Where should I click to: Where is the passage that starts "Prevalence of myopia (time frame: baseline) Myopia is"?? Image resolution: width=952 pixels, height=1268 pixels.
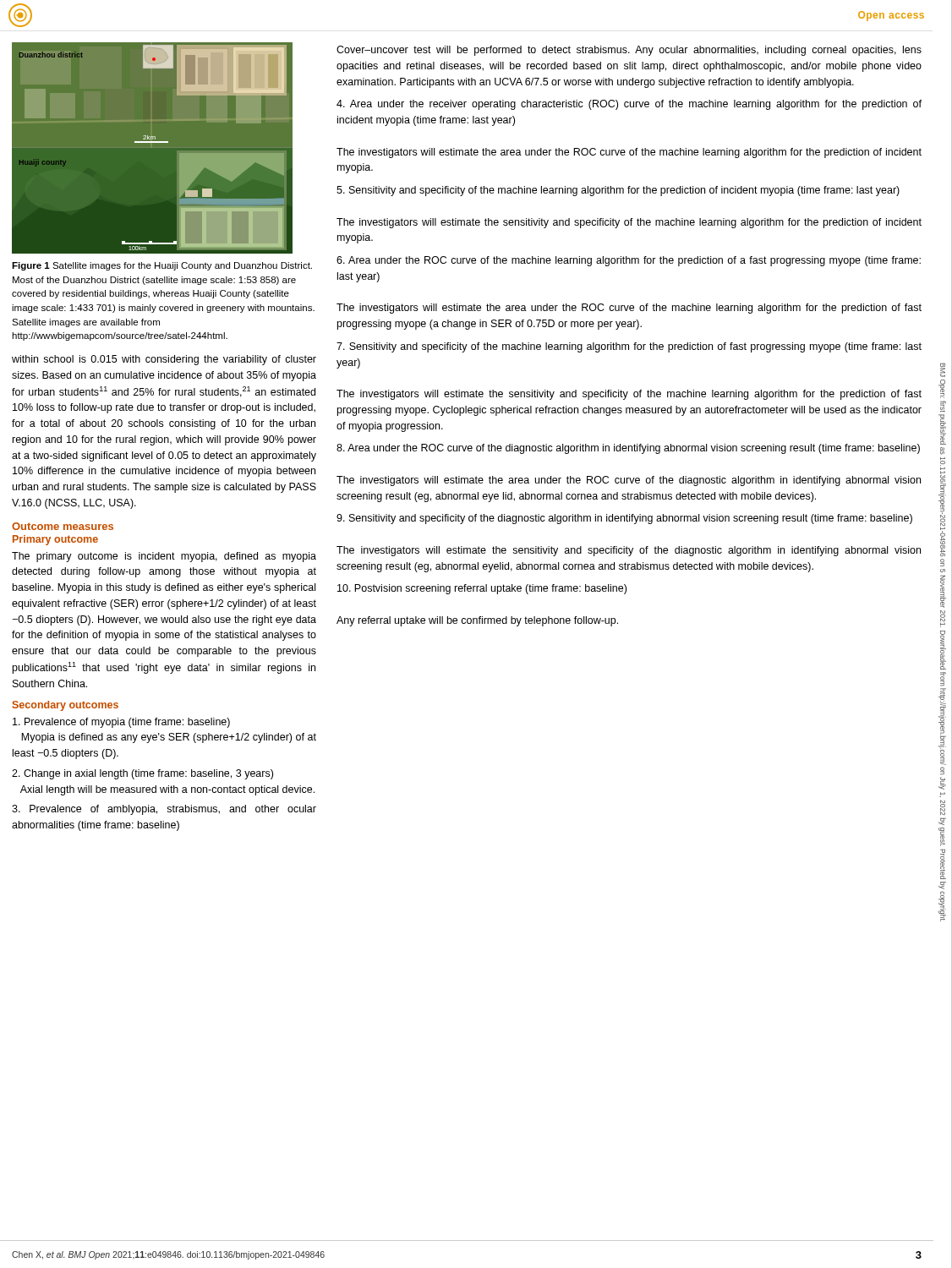tap(164, 737)
